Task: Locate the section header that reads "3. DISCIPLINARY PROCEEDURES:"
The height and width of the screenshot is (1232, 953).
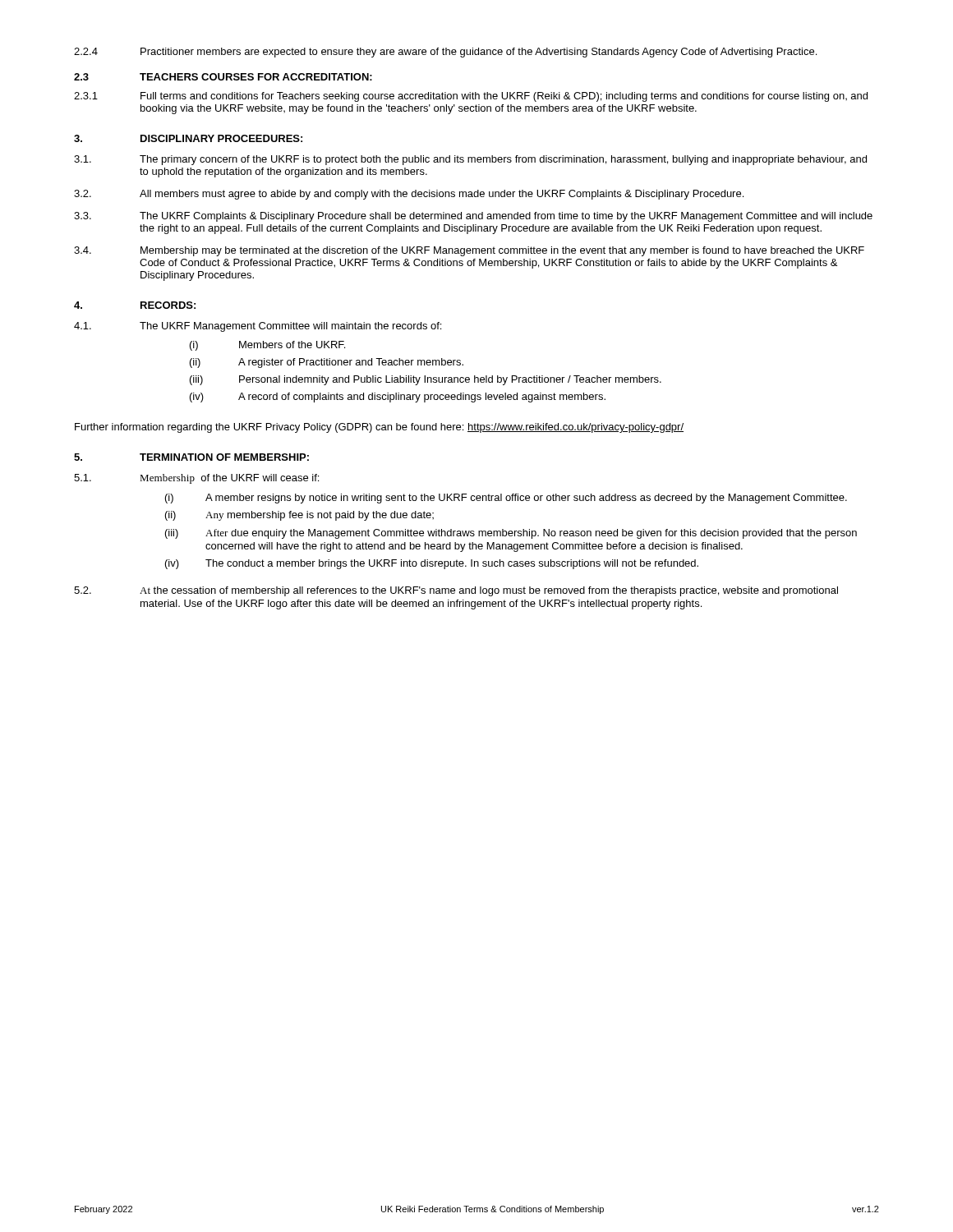Action: (189, 138)
